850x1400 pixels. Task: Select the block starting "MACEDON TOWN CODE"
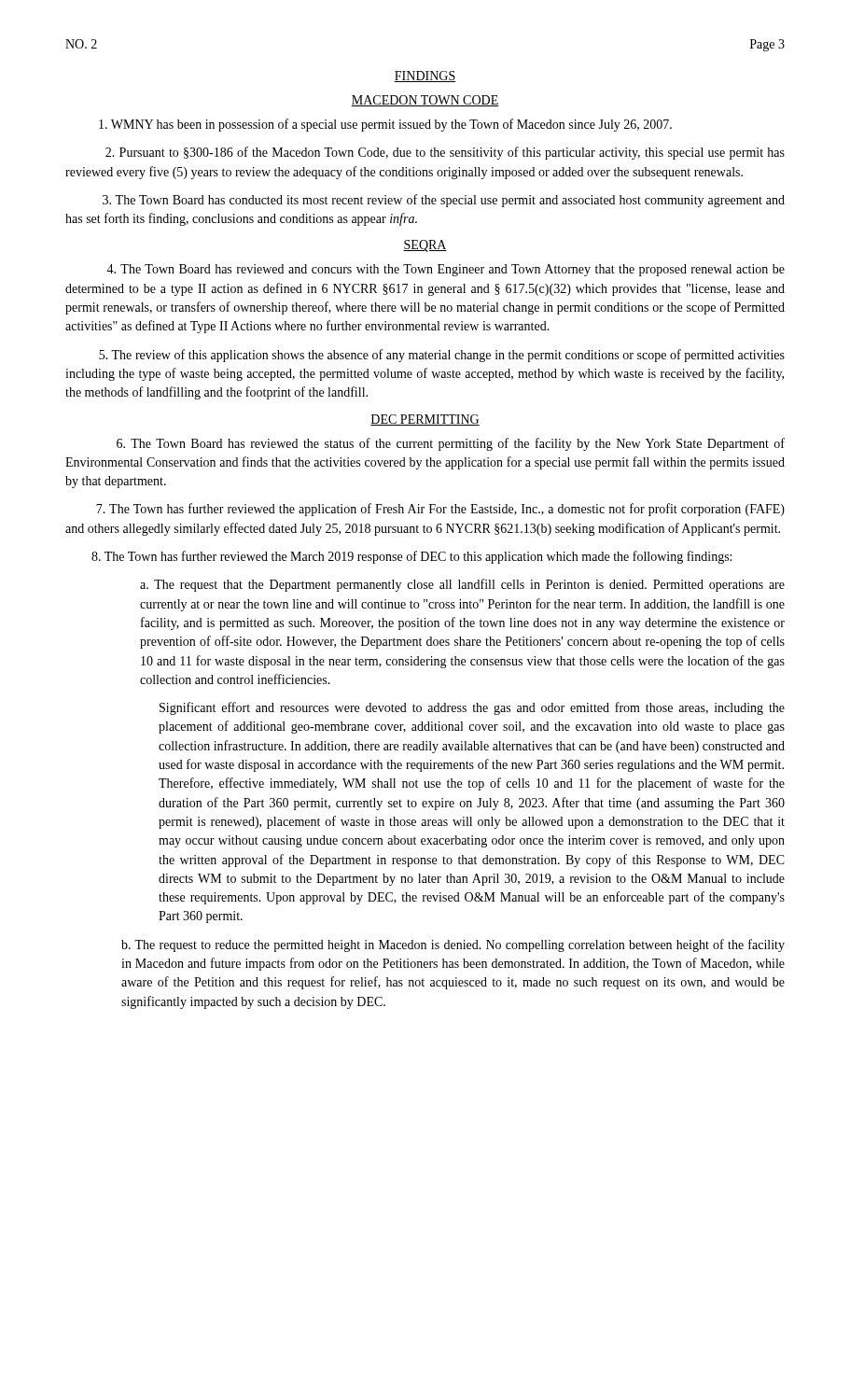point(425,100)
